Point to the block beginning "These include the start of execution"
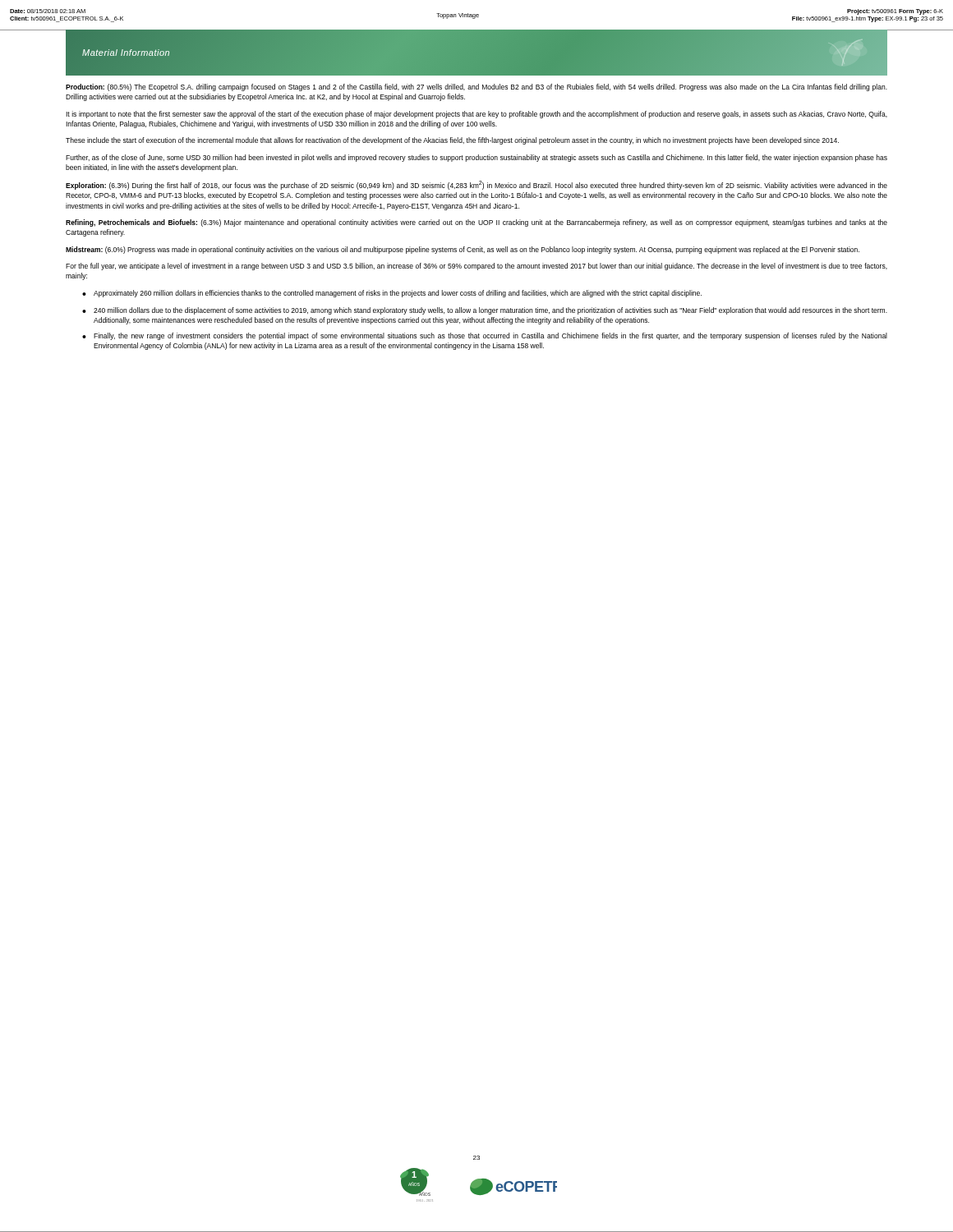 (x=452, y=141)
